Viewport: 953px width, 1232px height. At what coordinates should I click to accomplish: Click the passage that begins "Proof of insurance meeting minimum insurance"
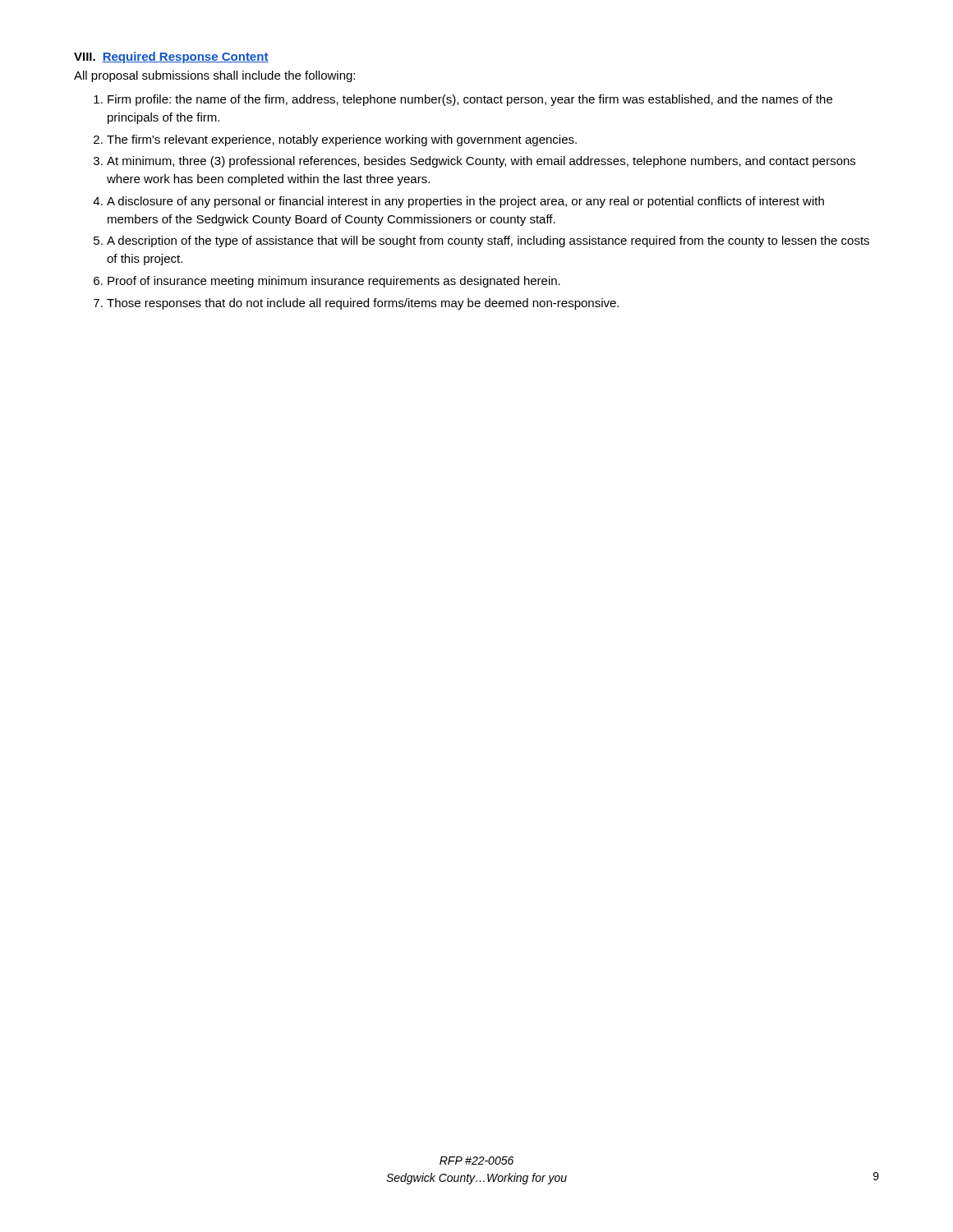click(x=334, y=280)
